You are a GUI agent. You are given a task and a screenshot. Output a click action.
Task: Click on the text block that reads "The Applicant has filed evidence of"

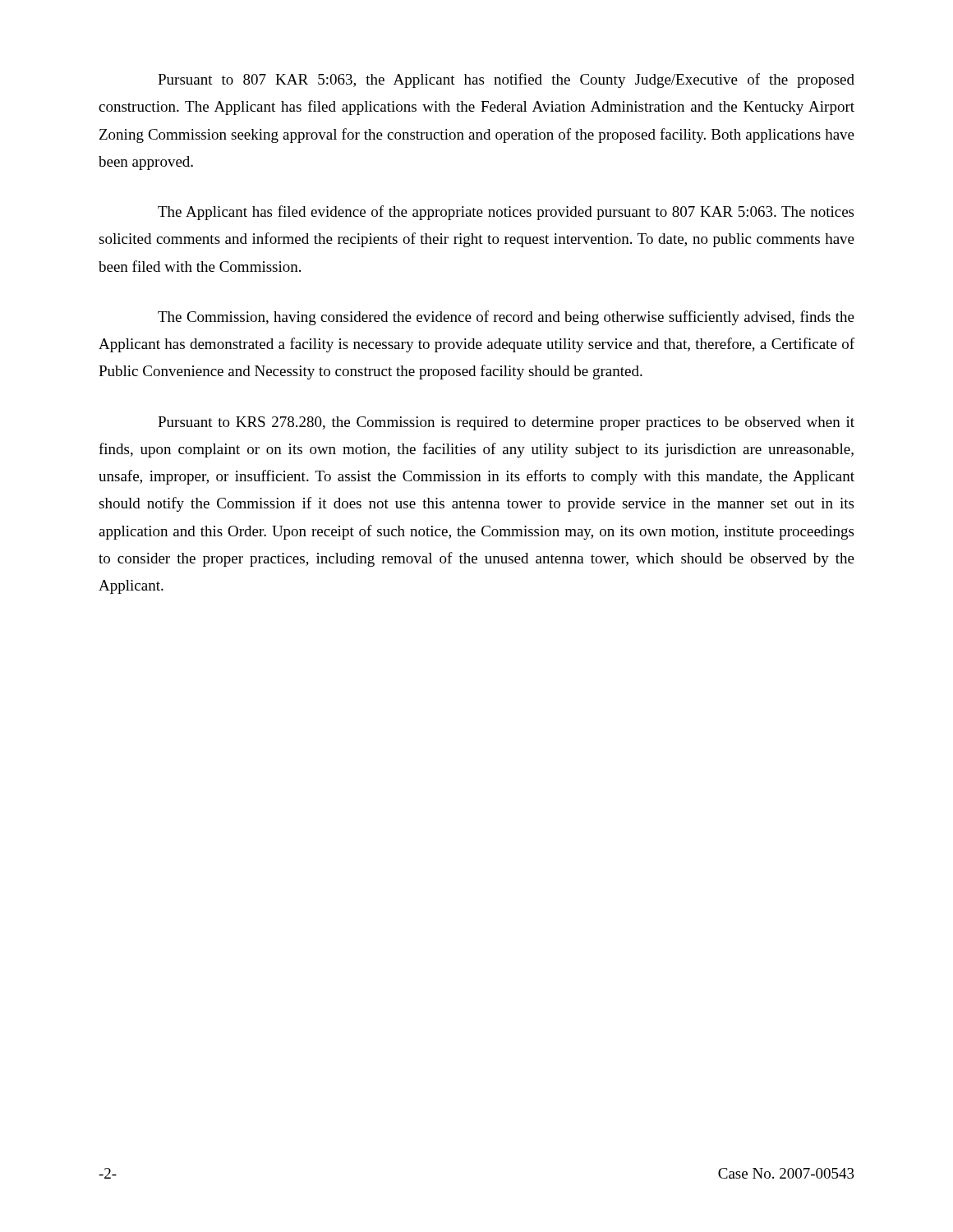[476, 239]
